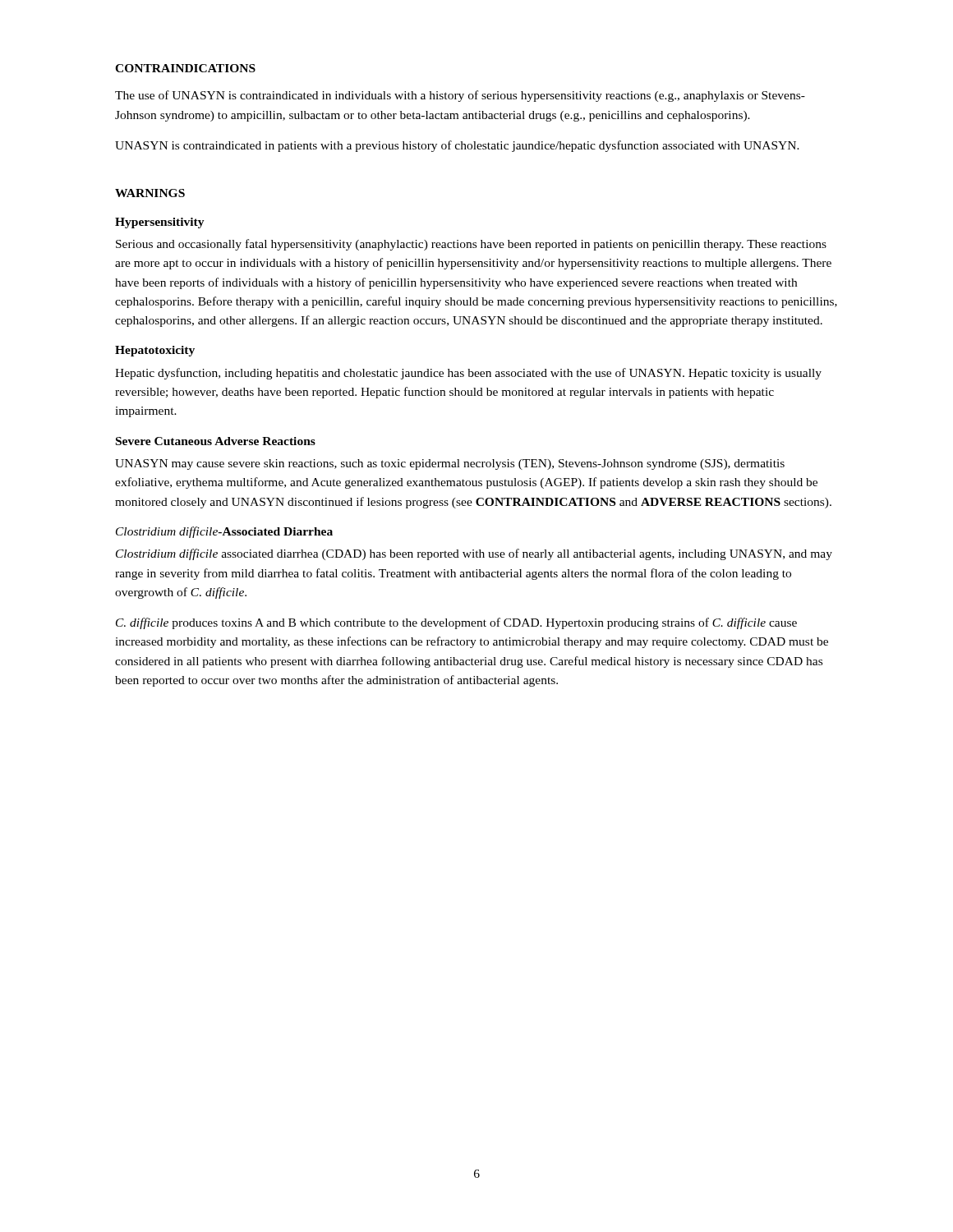
Task: Locate the element starting "Hepatic dysfunction, including hepatitis"
Action: point(468,391)
